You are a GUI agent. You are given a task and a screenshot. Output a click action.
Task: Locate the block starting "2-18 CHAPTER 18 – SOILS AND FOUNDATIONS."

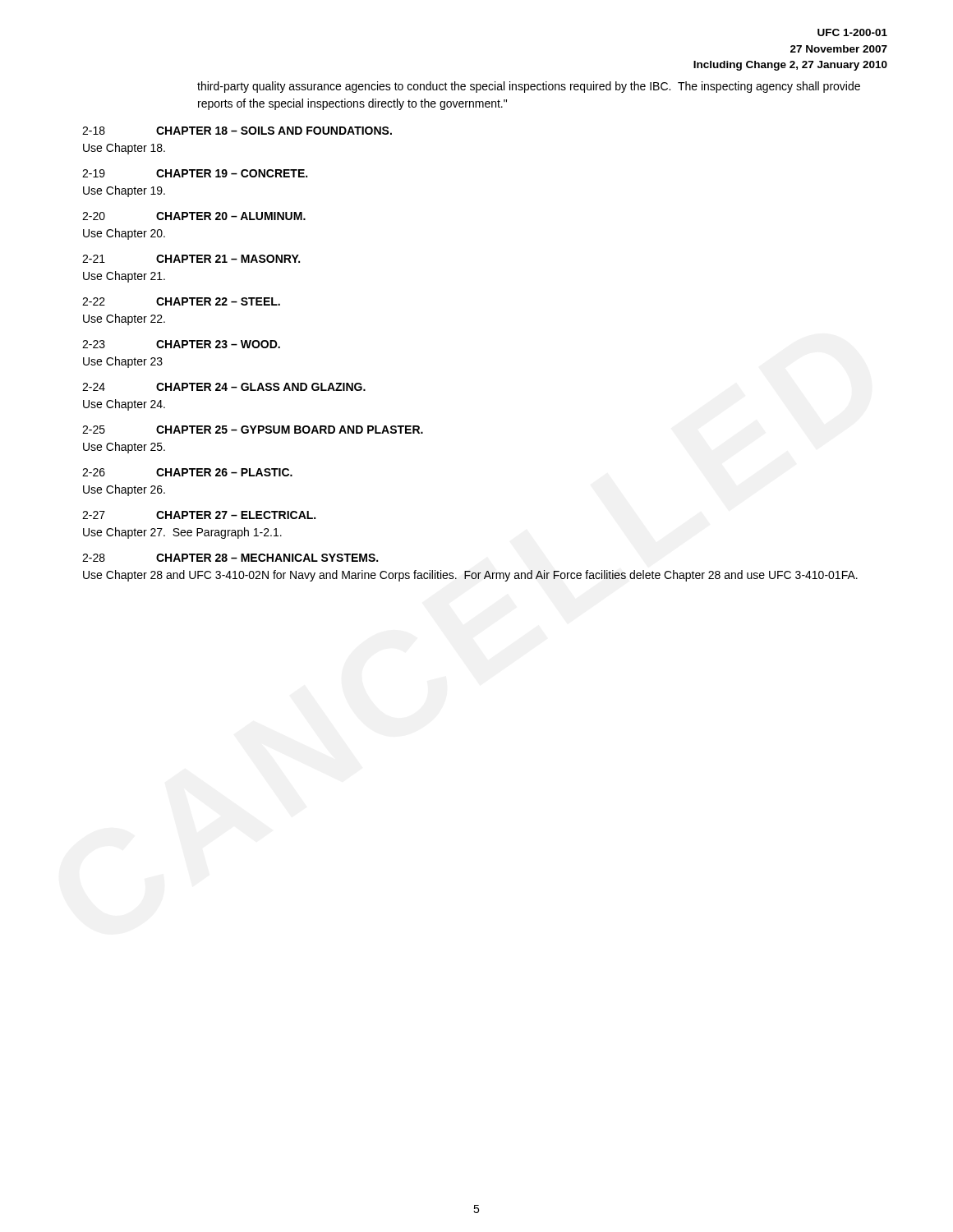click(x=237, y=130)
